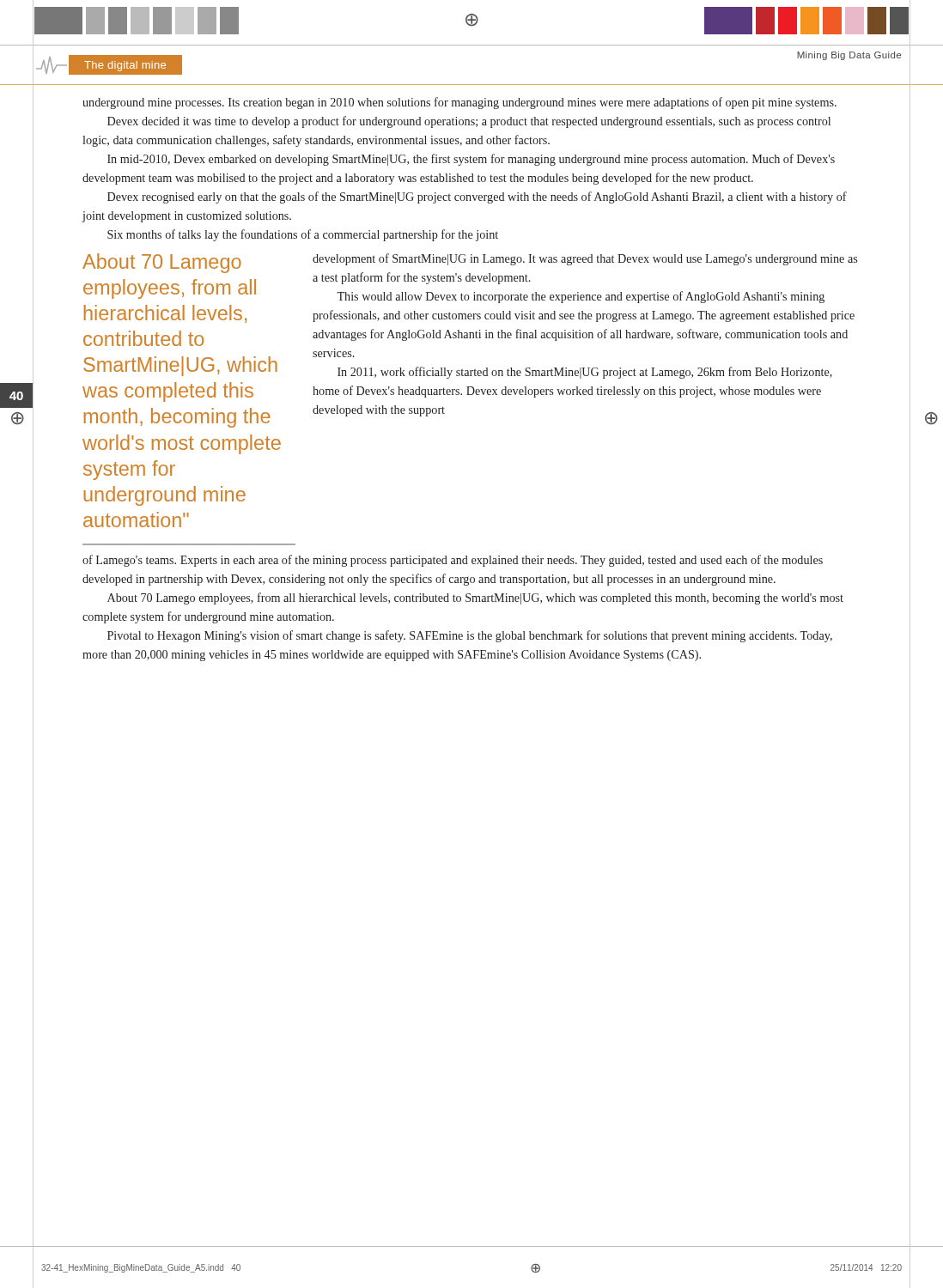943x1288 pixels.
Task: Select the element starting "The digital mine"
Action: (x=125, y=65)
